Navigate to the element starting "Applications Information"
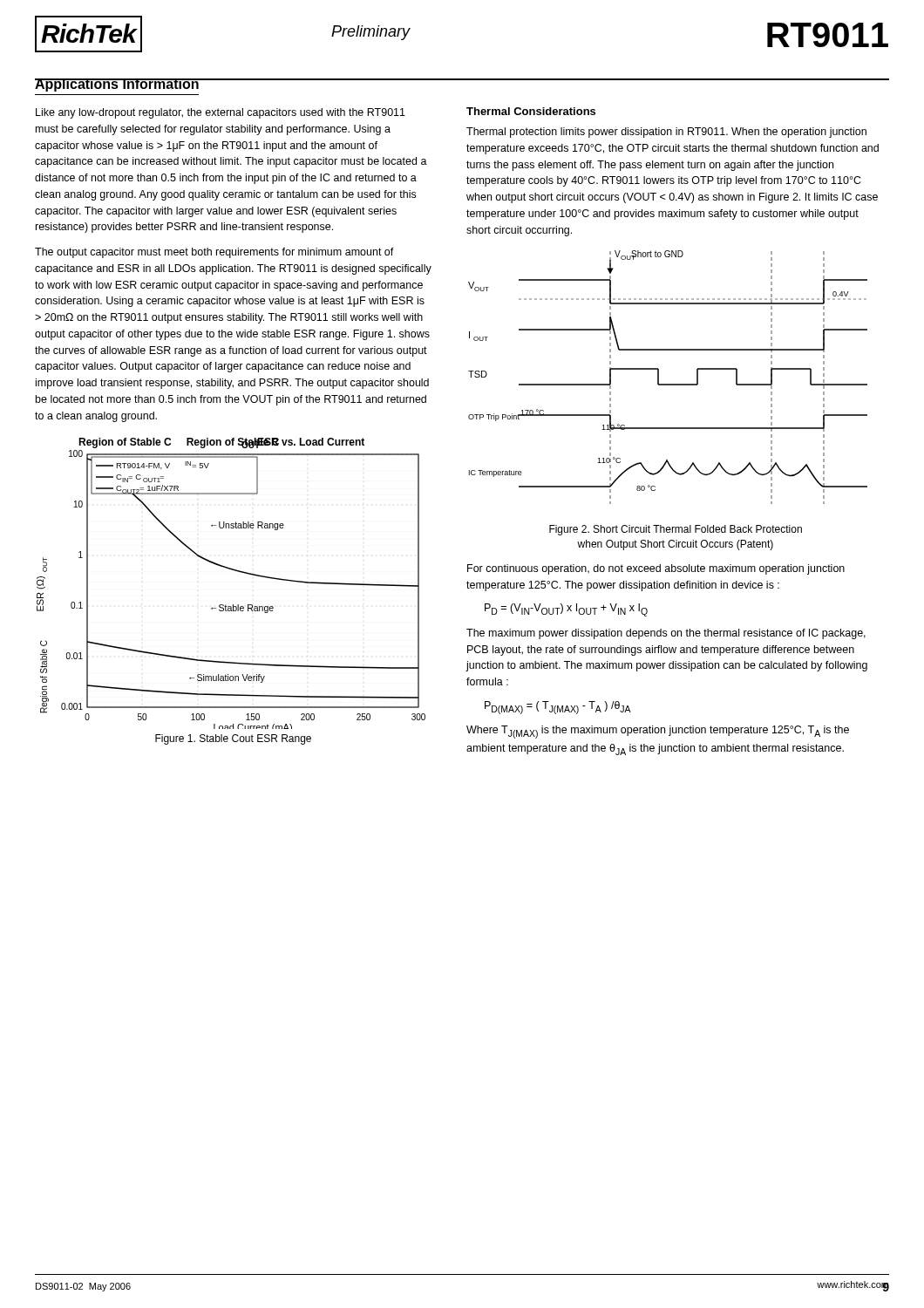 click(117, 84)
